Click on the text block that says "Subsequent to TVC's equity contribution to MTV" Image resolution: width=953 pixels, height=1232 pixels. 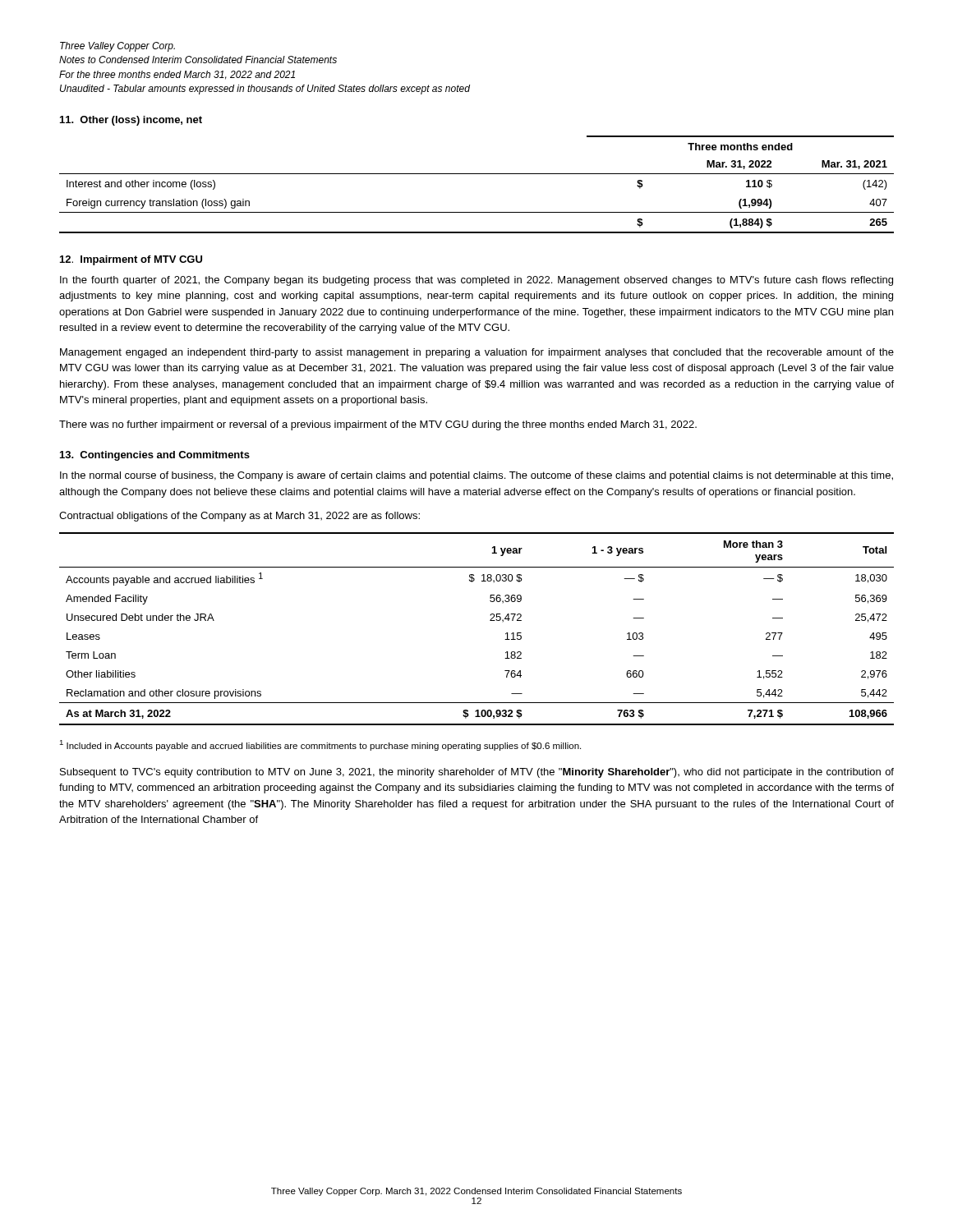pyautogui.click(x=476, y=796)
